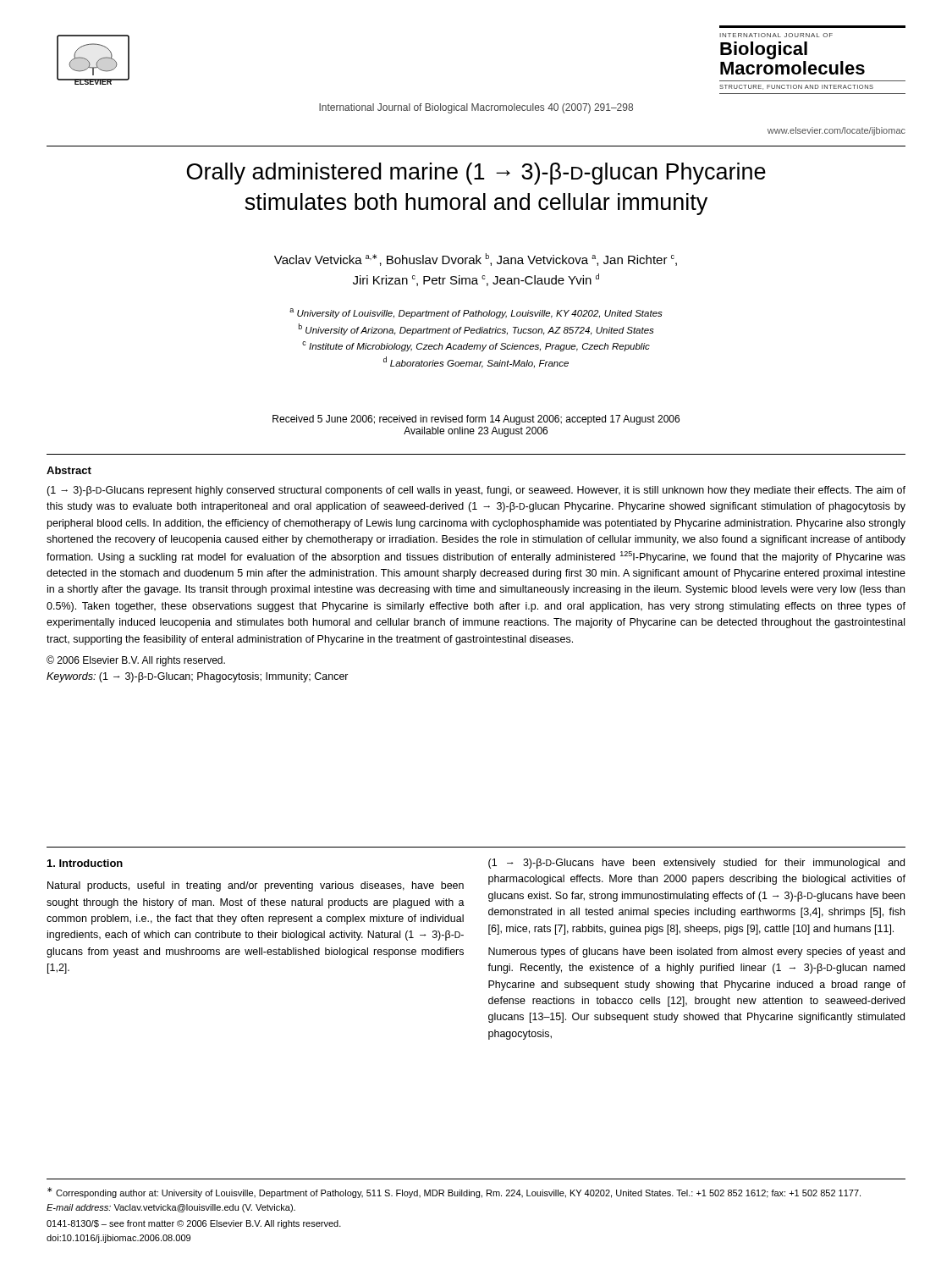
Task: Find "1. Introduction" on this page
Action: coord(85,863)
